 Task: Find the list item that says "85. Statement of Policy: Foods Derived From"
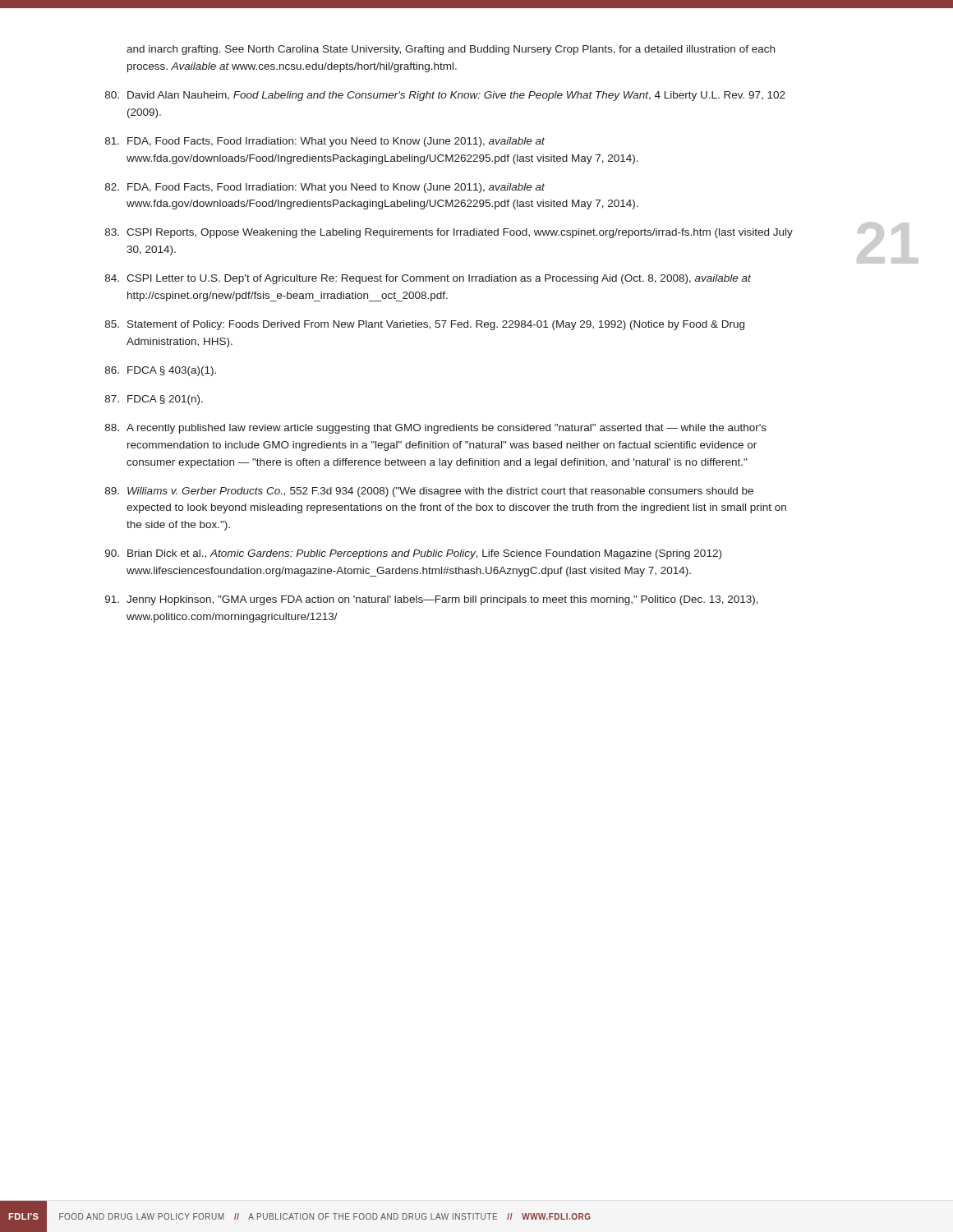click(440, 333)
